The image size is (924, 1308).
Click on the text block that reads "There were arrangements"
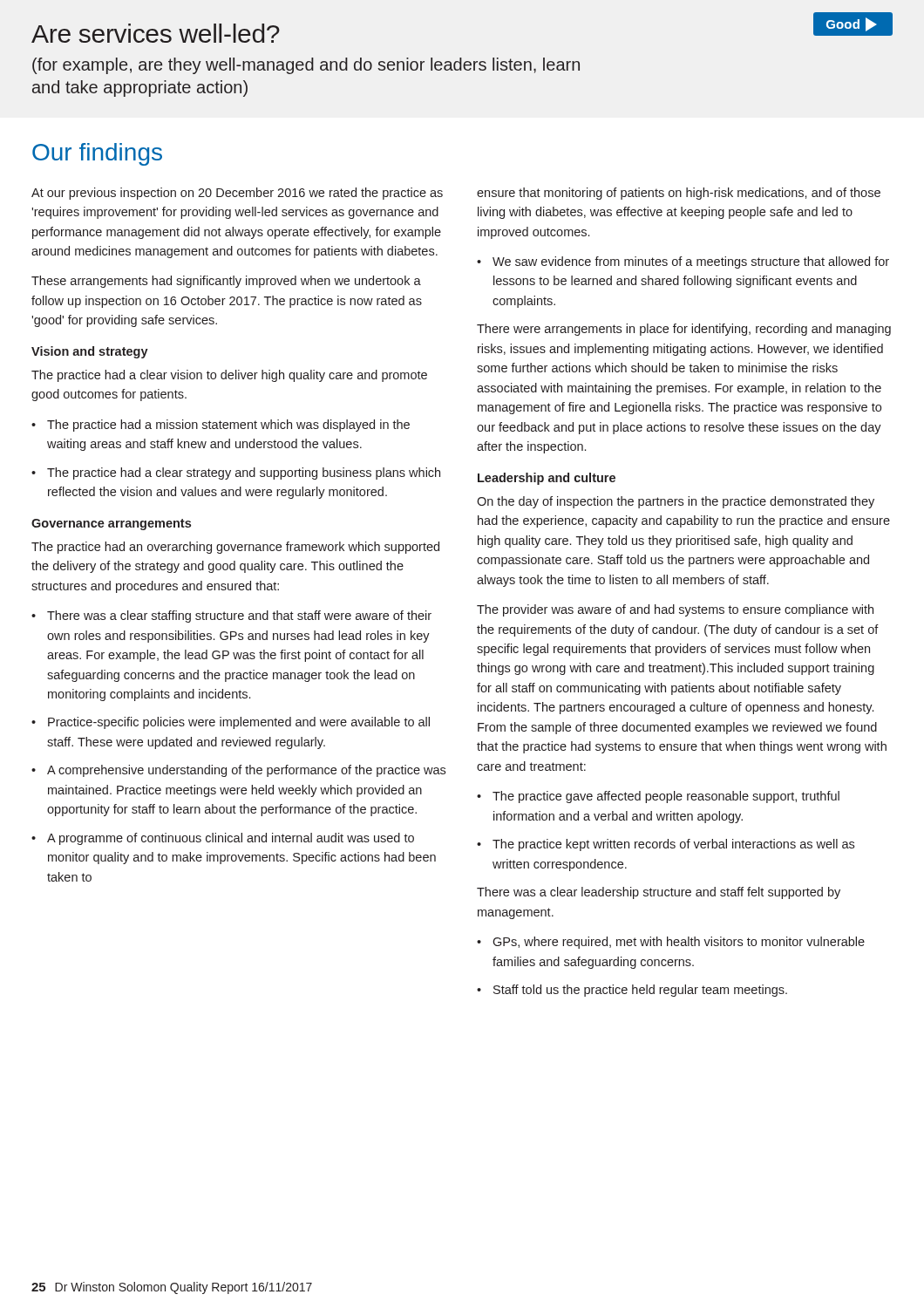coord(685,388)
